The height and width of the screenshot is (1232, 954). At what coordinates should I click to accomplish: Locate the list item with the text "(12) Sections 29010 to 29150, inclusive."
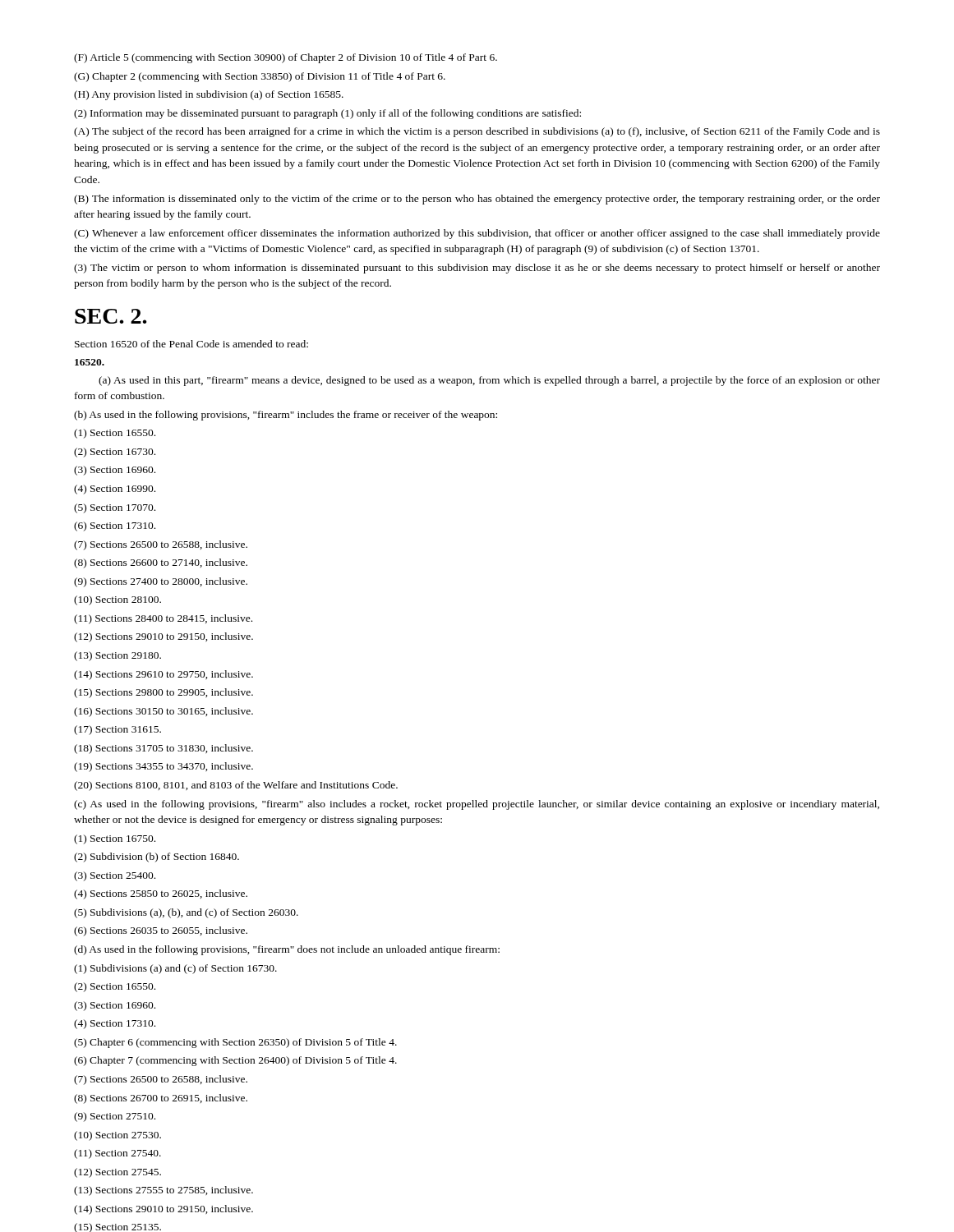164,637
